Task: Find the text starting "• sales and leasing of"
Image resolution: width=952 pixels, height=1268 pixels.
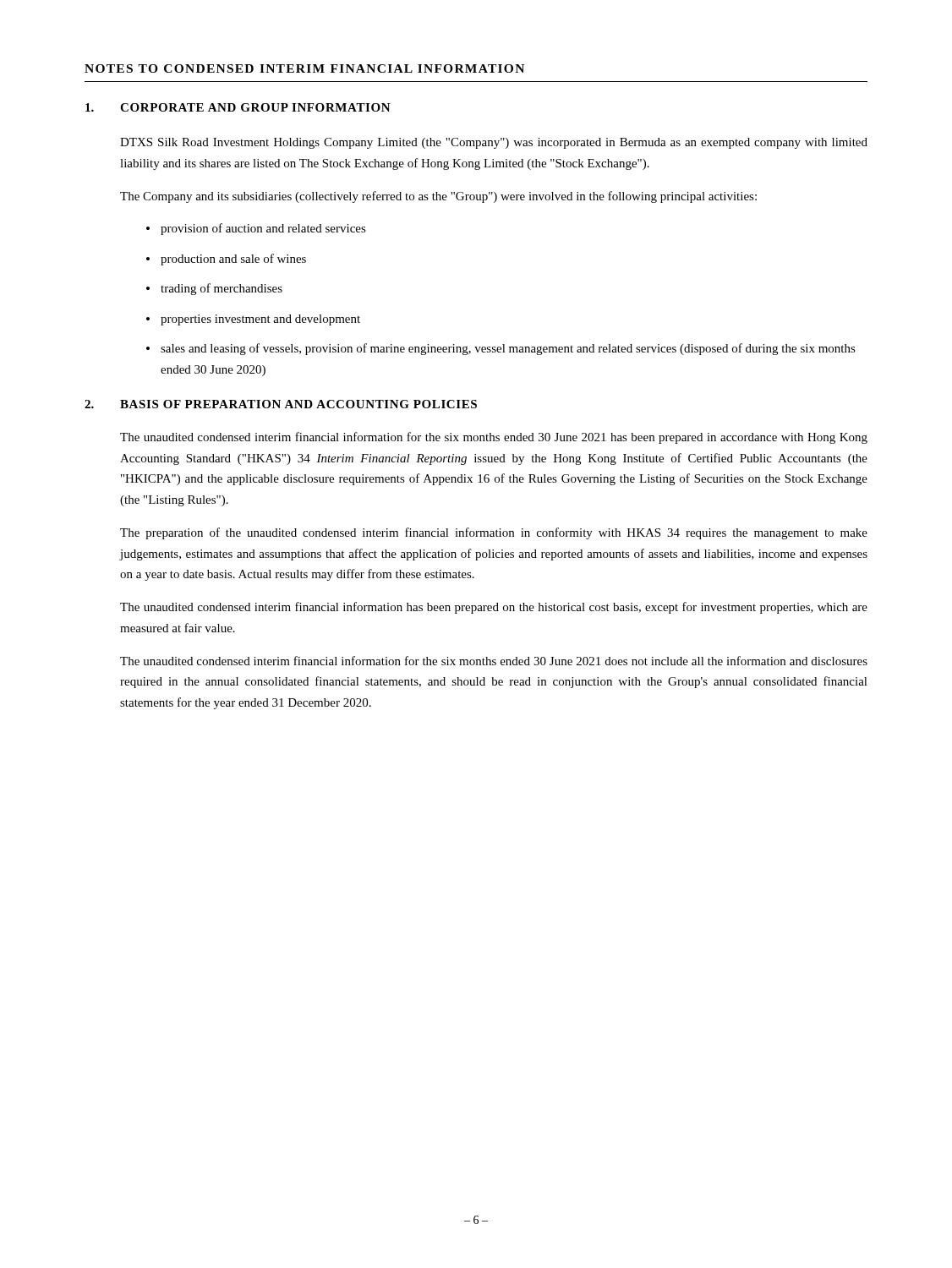Action: [506, 359]
